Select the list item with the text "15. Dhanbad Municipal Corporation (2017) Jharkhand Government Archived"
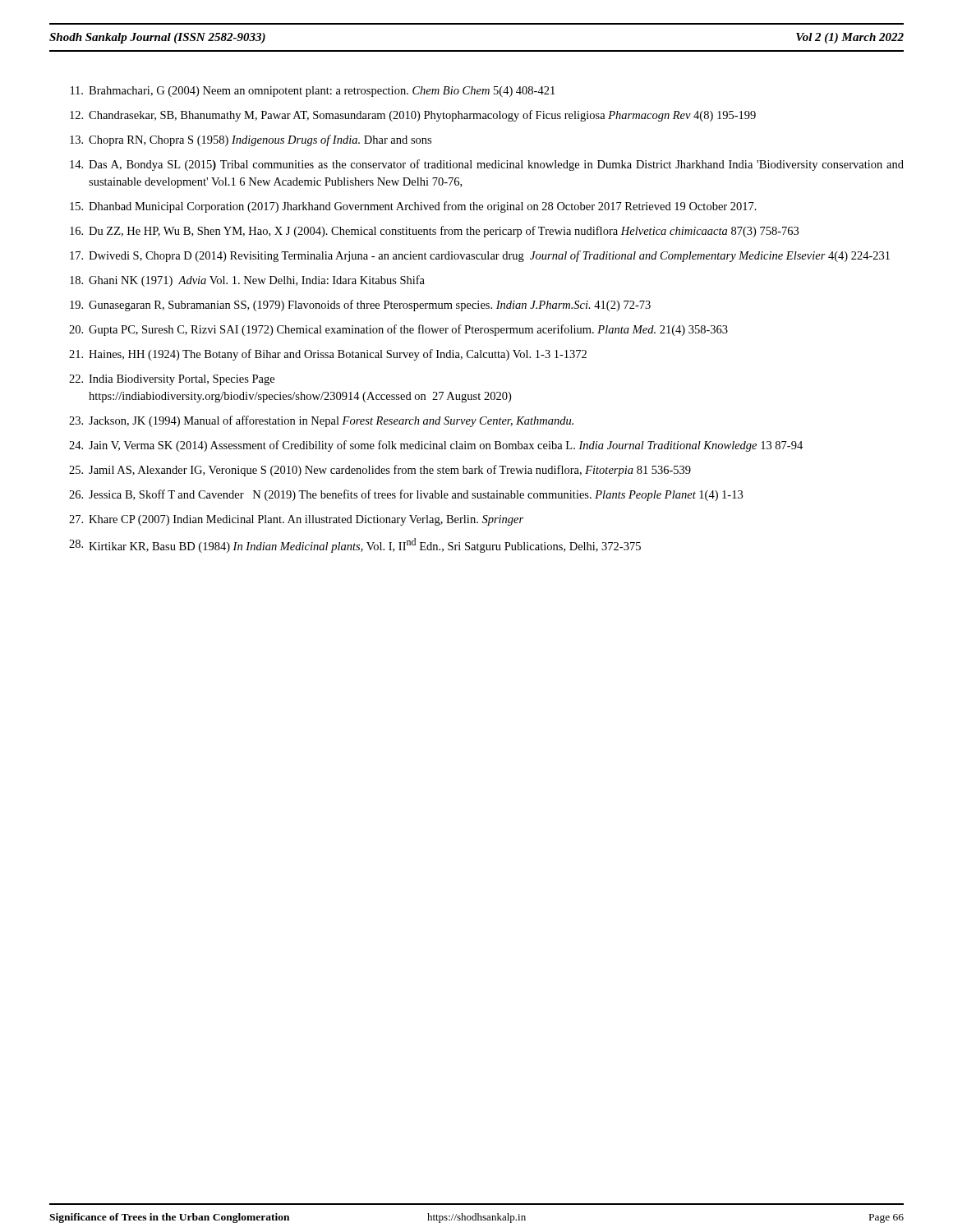This screenshot has width=953, height=1232. [x=476, y=207]
